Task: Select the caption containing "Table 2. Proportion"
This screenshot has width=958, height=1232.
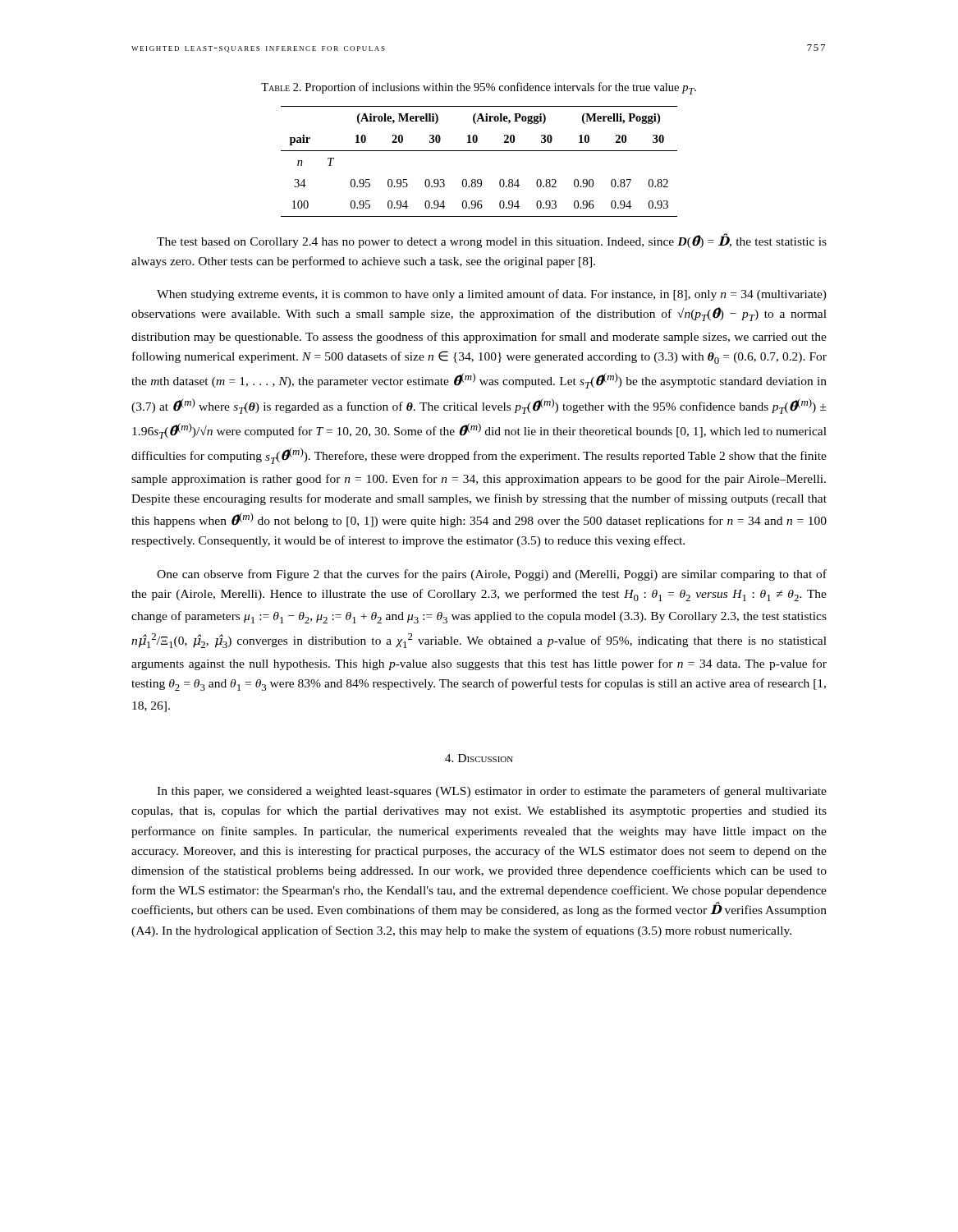Action: click(479, 89)
